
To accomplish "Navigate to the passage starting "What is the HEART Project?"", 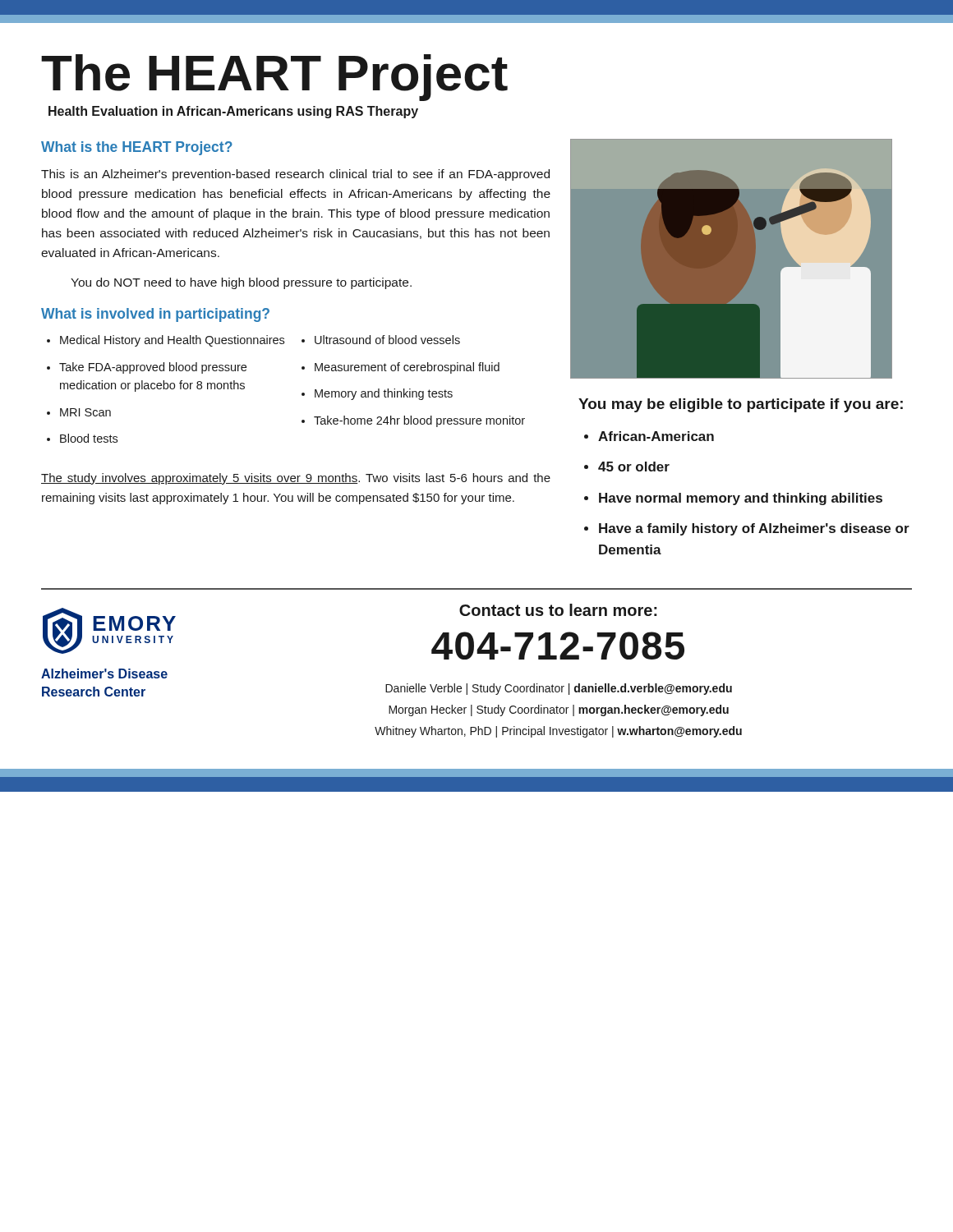I will [x=137, y=148].
